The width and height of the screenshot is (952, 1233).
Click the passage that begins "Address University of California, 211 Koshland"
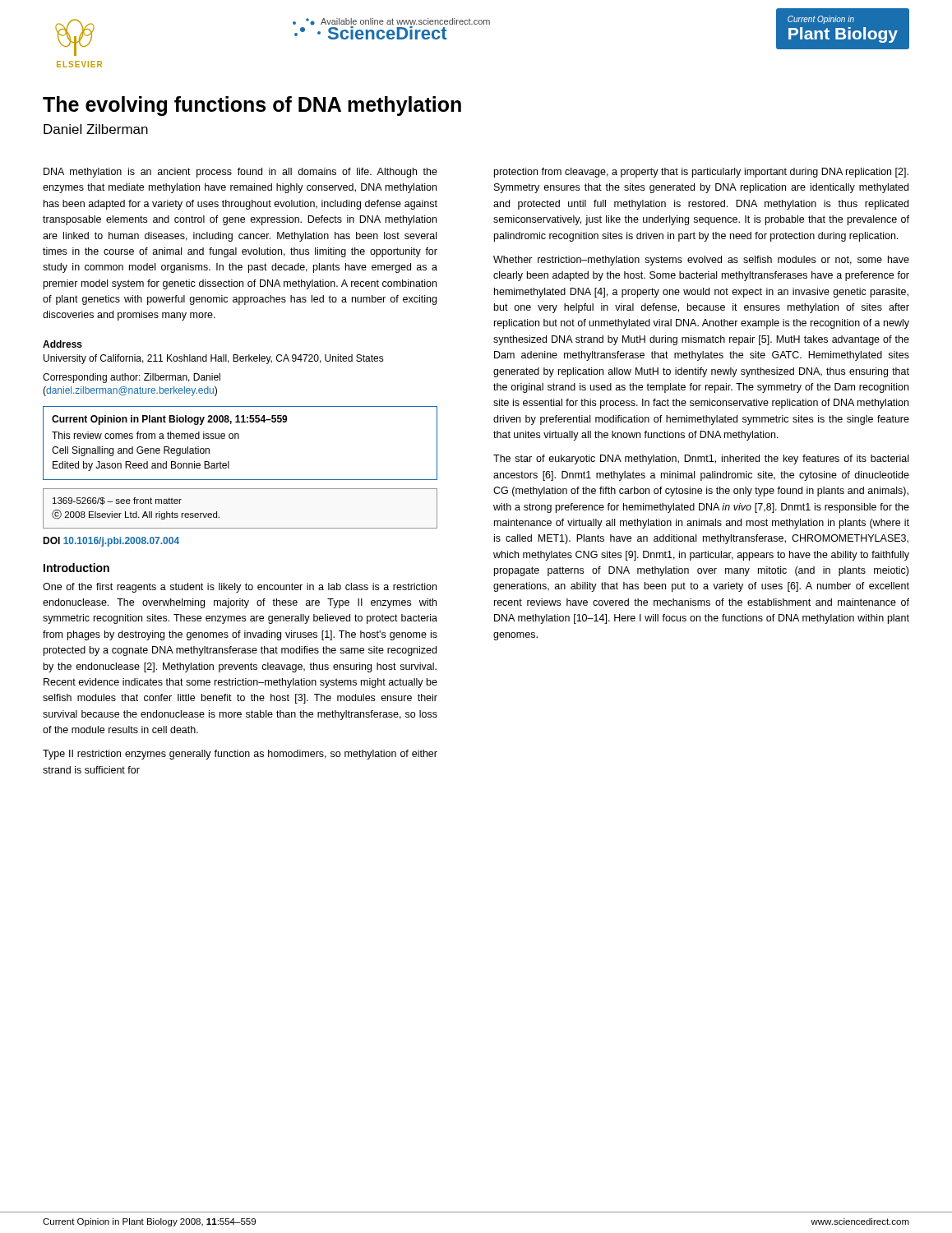(240, 352)
